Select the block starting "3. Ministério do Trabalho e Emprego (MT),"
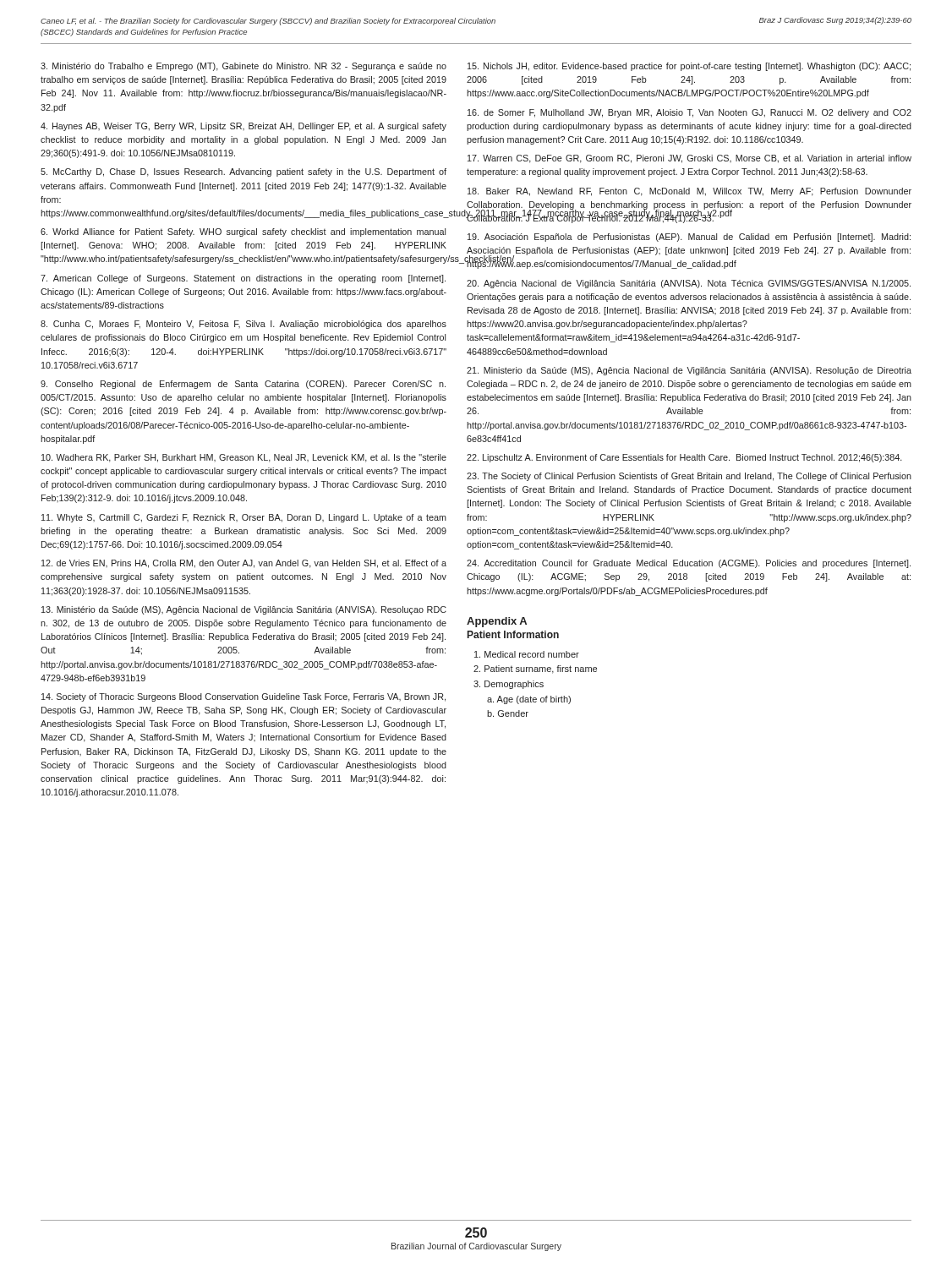Screen dimensions: 1268x952 [243, 86]
